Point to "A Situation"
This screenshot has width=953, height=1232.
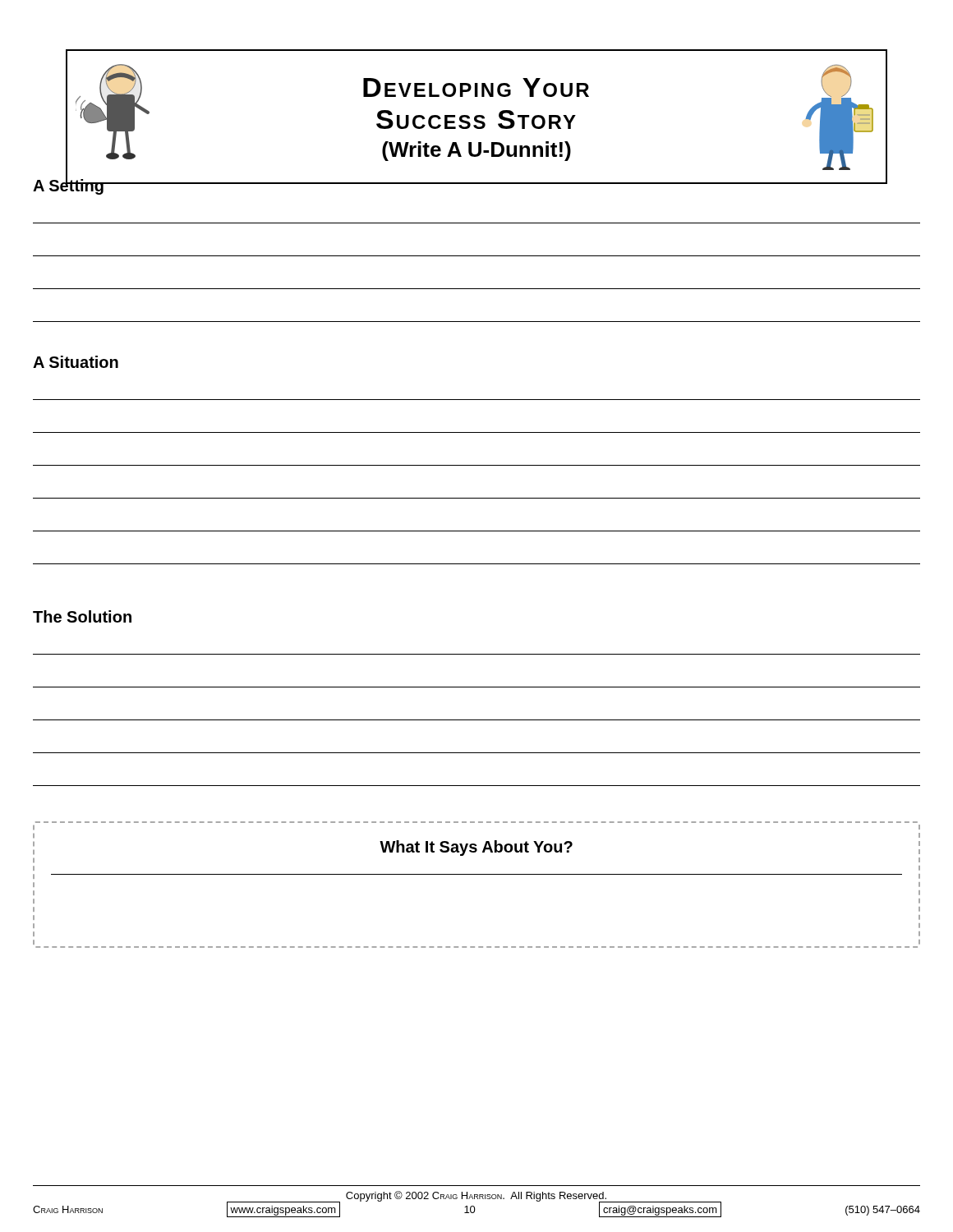pyautogui.click(x=76, y=362)
